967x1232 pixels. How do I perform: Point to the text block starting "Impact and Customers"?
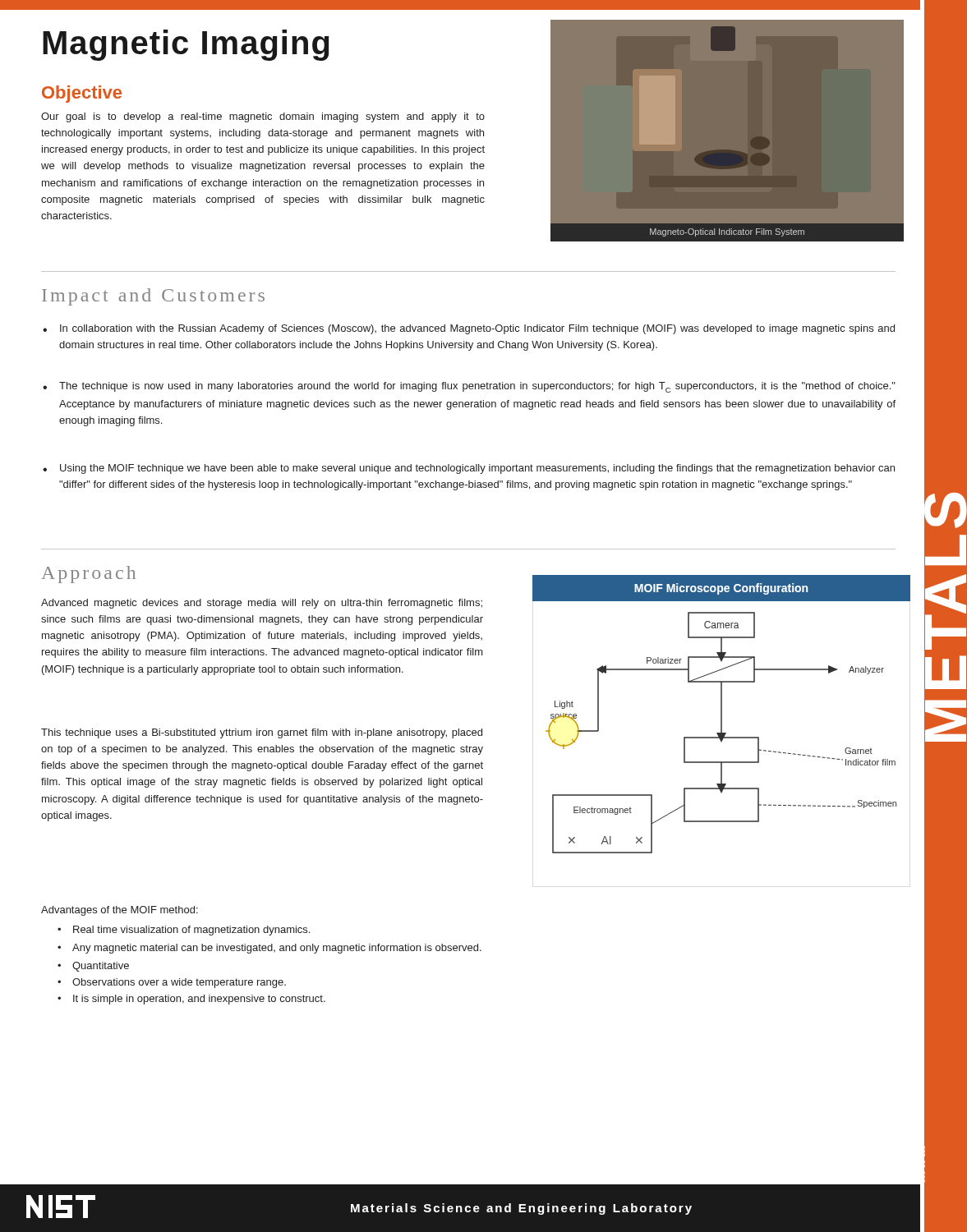pyautogui.click(x=205, y=295)
